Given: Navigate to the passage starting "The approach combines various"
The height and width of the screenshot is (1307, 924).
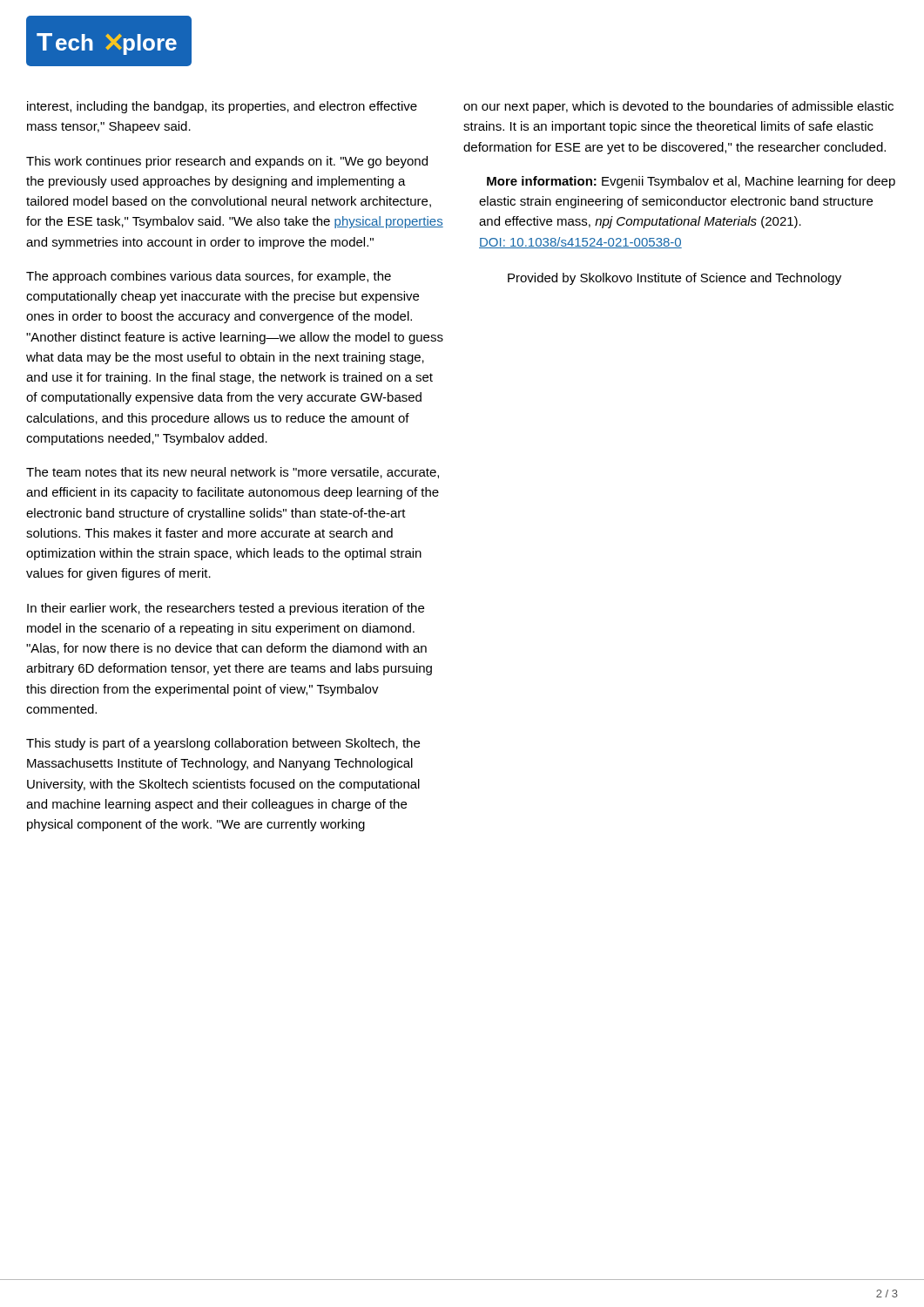Looking at the screenshot, I should coord(235,357).
